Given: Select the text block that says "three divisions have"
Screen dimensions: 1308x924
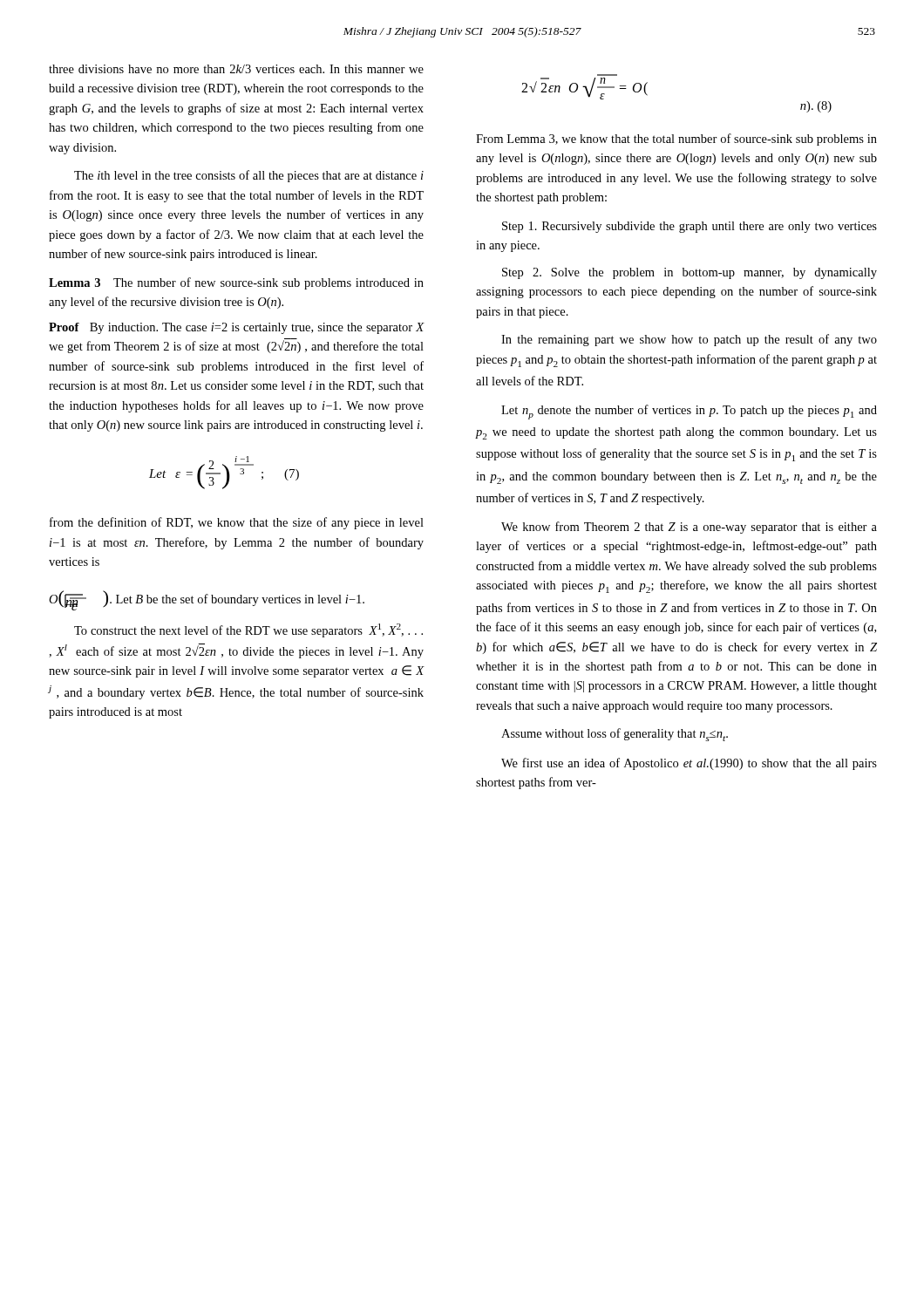Looking at the screenshot, I should pos(236,108).
